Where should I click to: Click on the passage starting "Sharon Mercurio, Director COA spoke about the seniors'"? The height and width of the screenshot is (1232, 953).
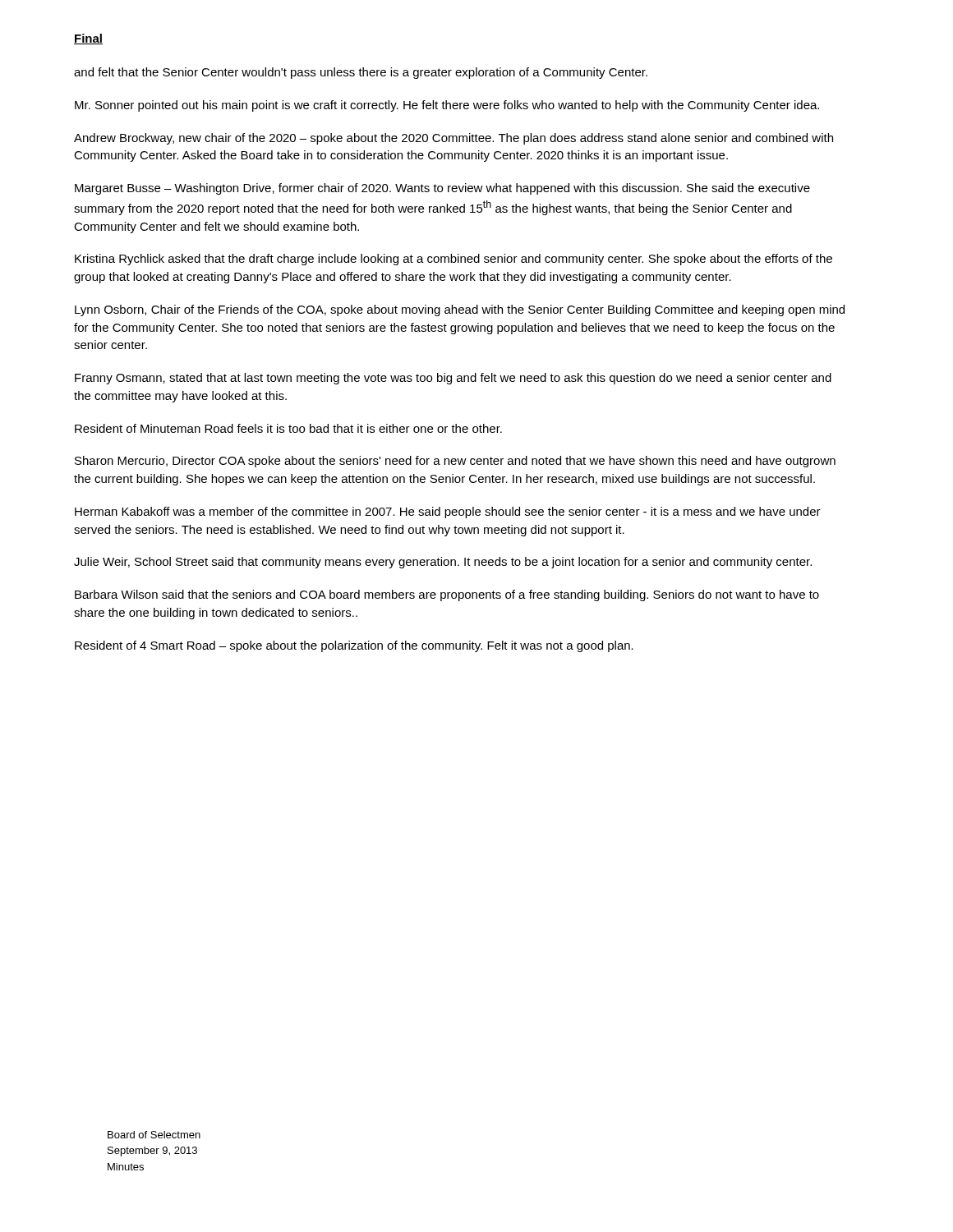click(455, 470)
